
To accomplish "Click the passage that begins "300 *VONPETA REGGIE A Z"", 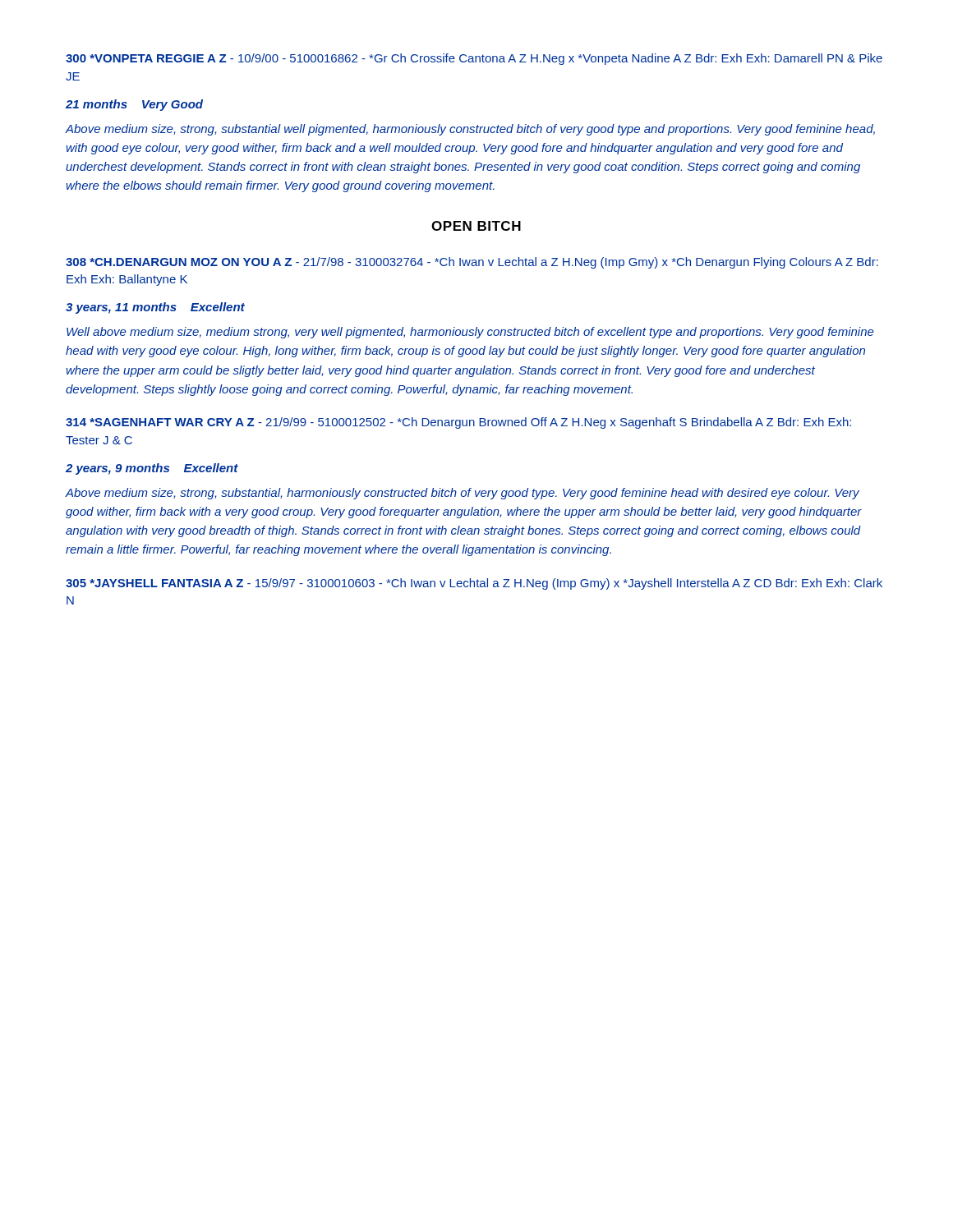I will point(474,67).
